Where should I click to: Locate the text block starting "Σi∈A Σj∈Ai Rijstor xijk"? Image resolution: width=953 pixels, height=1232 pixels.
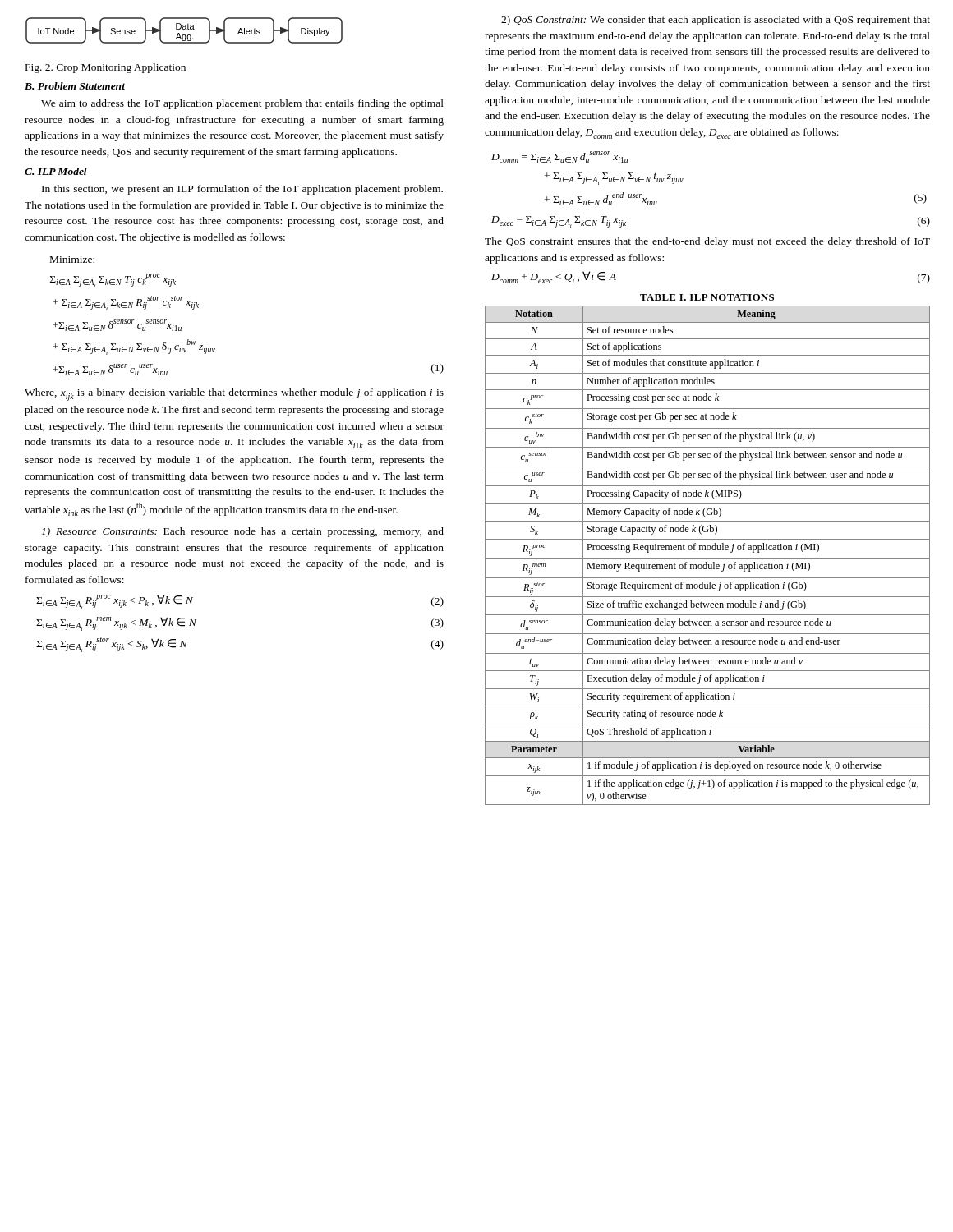(x=118, y=644)
